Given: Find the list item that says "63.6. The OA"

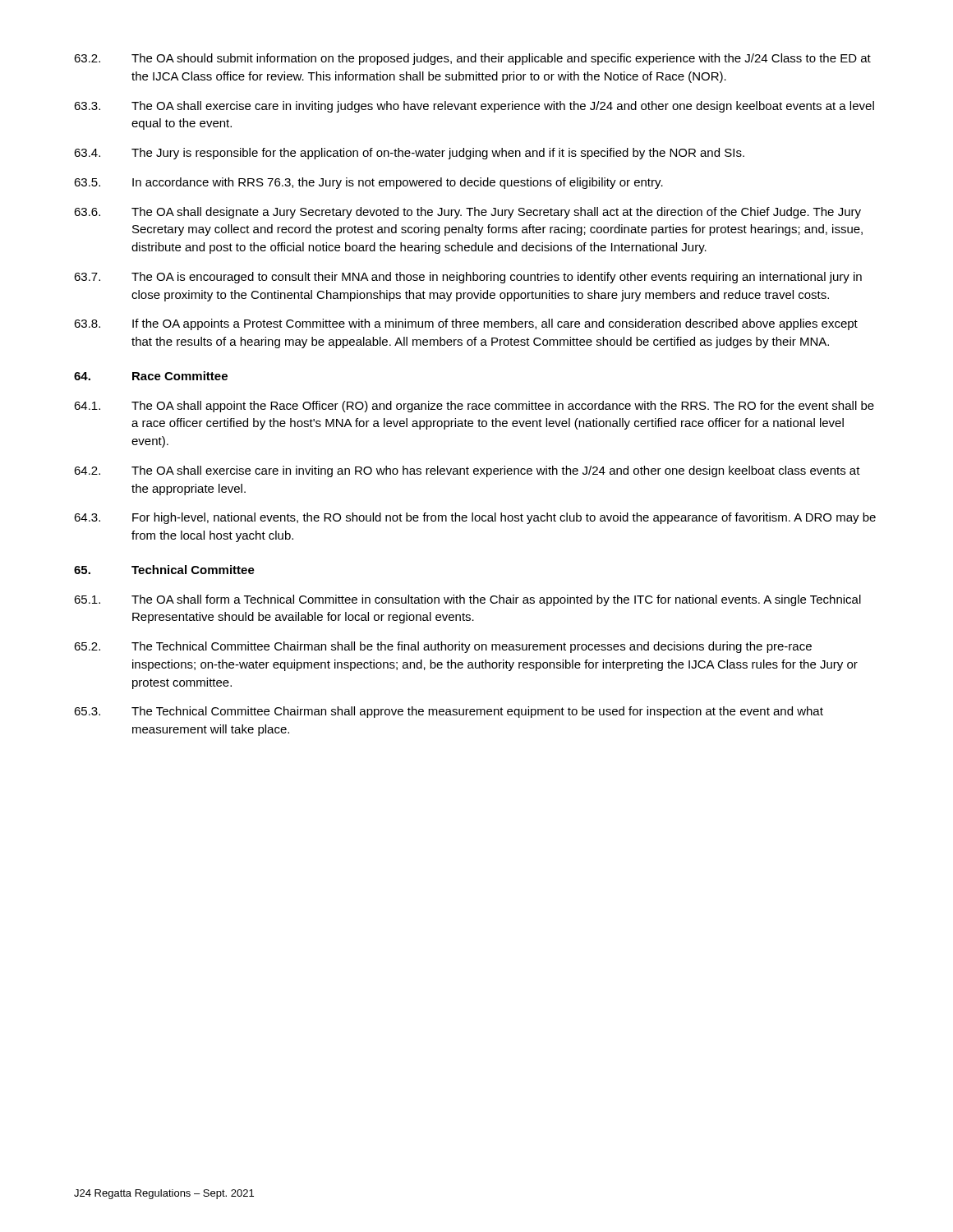Looking at the screenshot, I should click(x=476, y=229).
